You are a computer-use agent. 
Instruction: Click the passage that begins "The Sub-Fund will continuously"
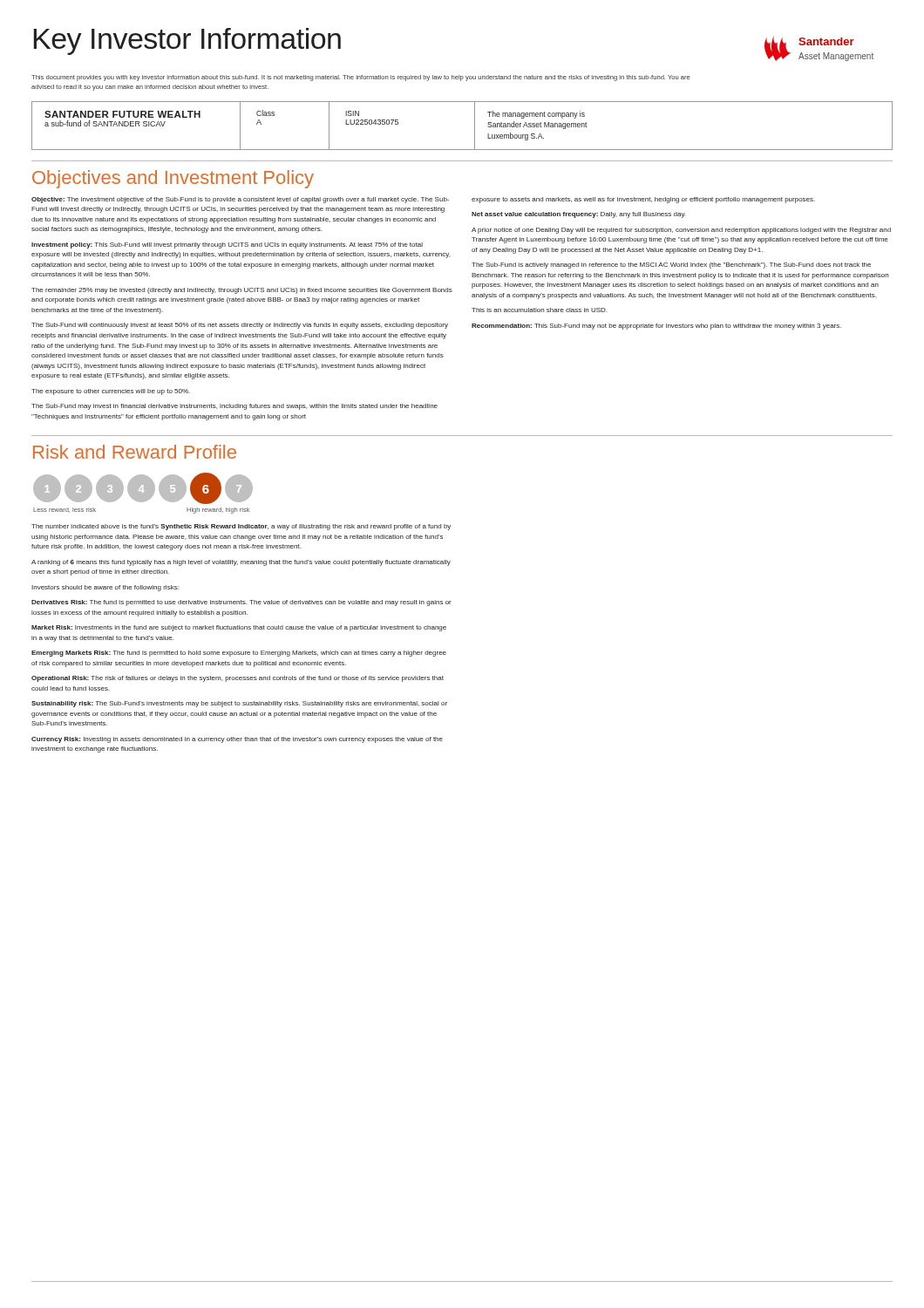pos(240,350)
